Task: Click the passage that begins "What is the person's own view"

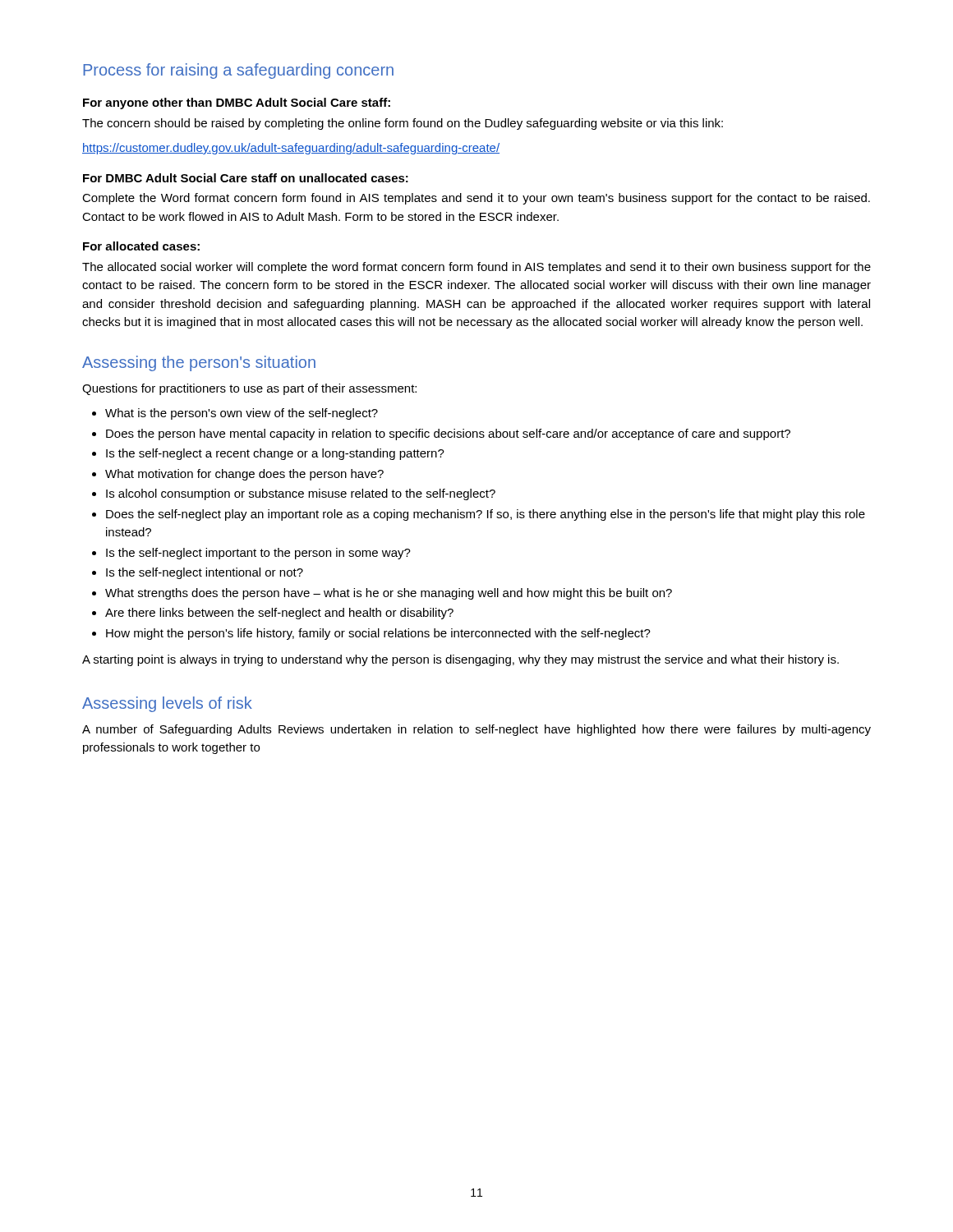Action: [235, 414]
